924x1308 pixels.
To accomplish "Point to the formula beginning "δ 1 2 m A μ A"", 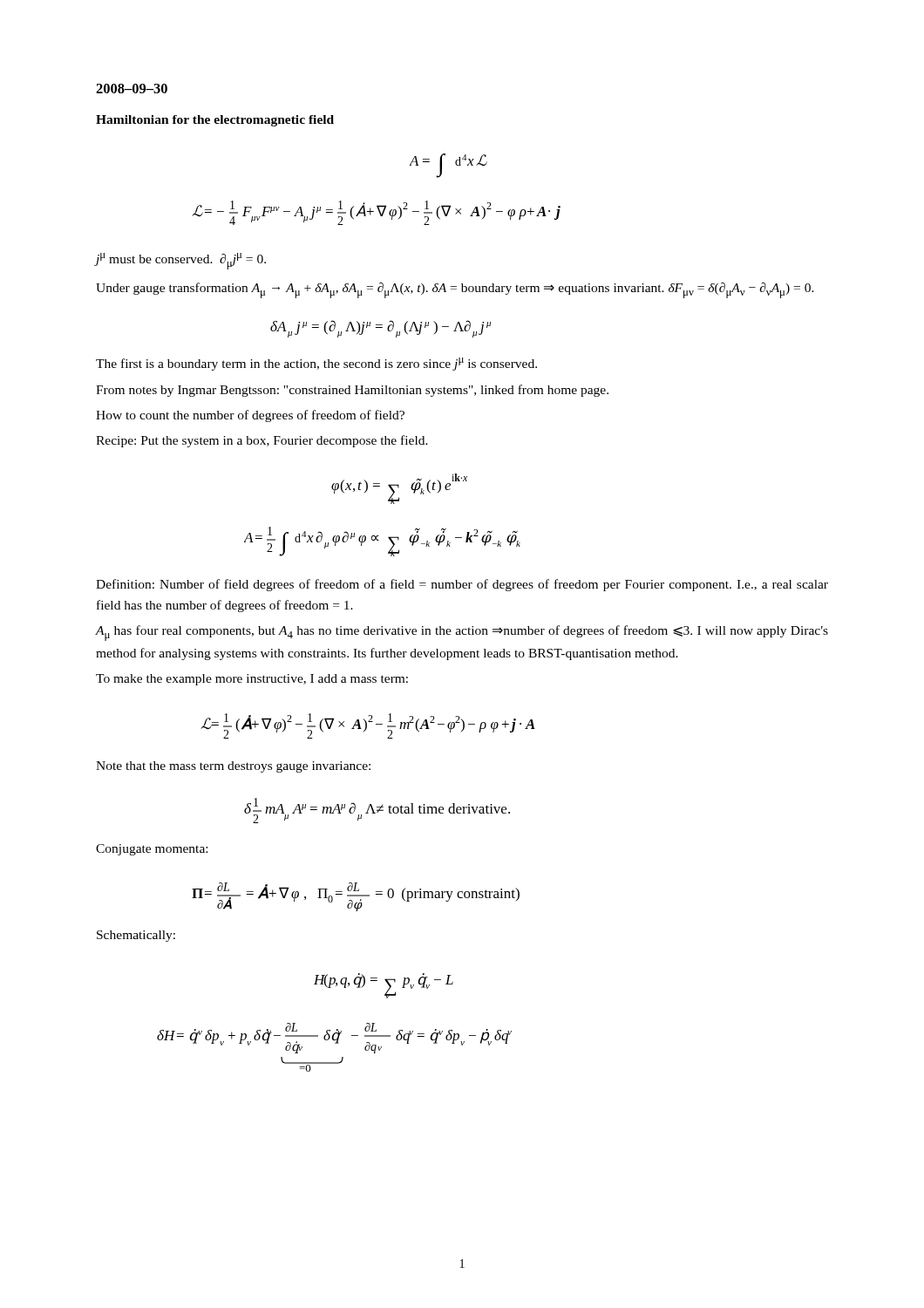I will (x=462, y=807).
